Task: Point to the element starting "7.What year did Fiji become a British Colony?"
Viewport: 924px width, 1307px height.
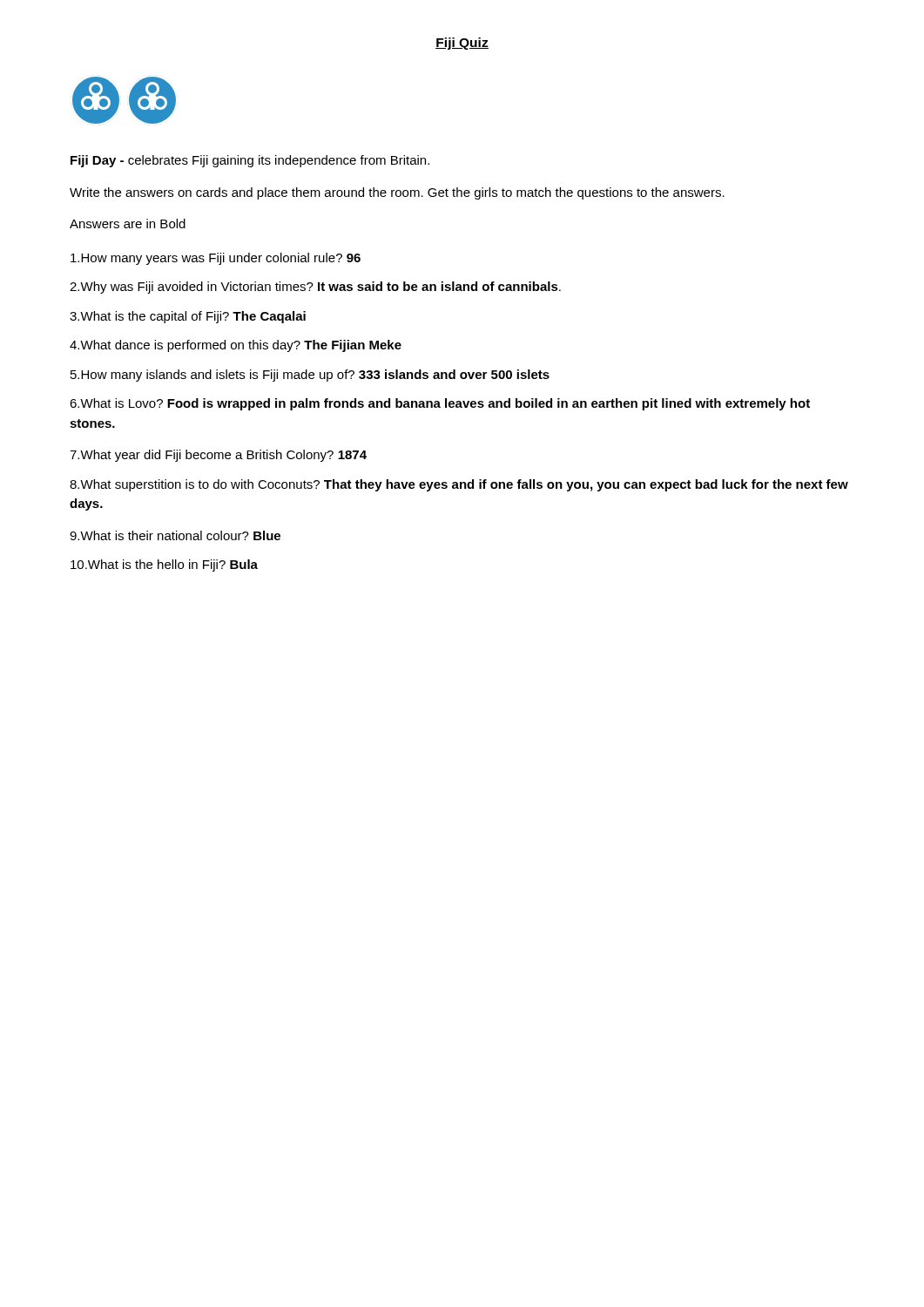Action: (x=218, y=454)
